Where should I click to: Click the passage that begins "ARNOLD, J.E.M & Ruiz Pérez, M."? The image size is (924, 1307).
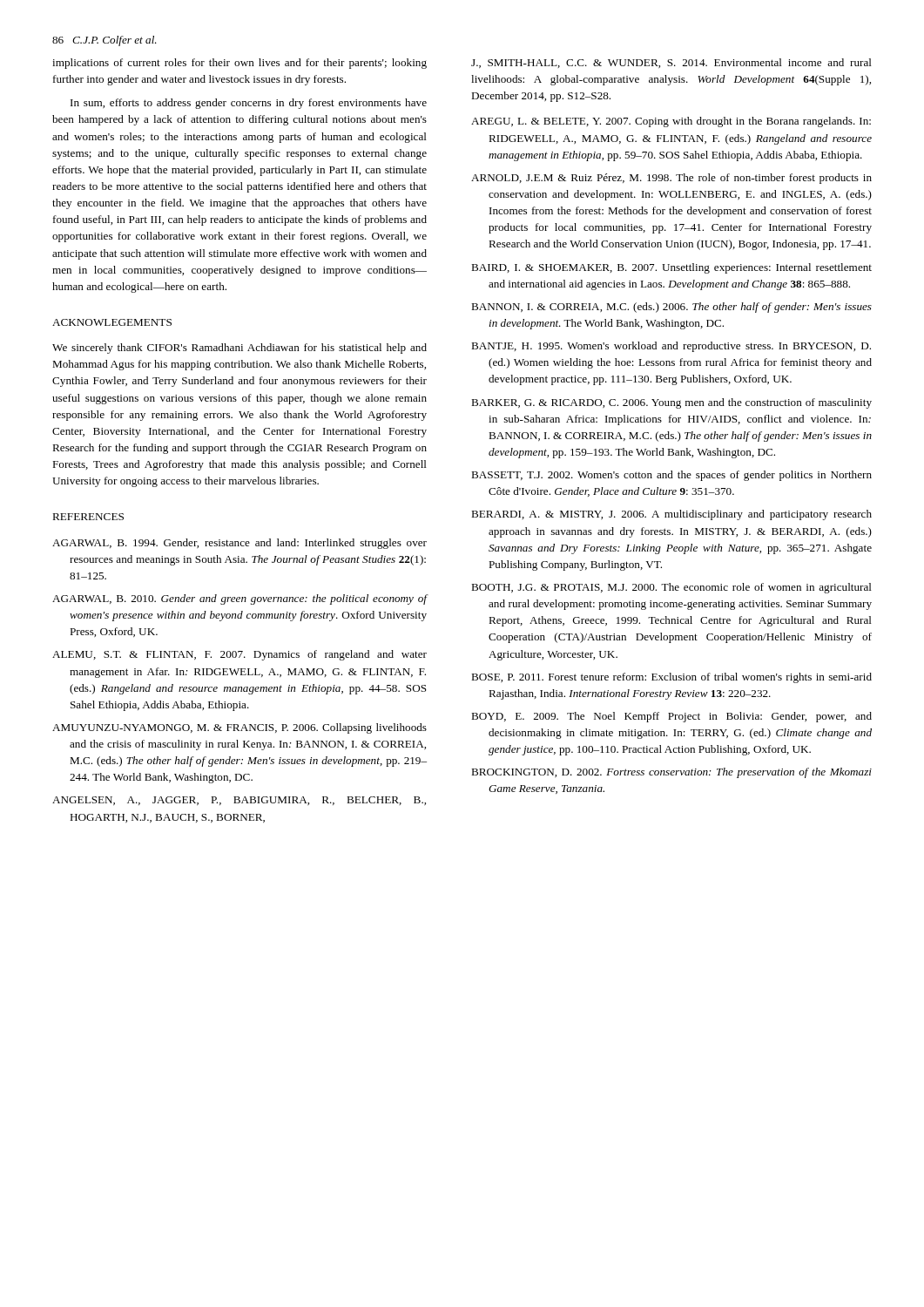tap(671, 211)
